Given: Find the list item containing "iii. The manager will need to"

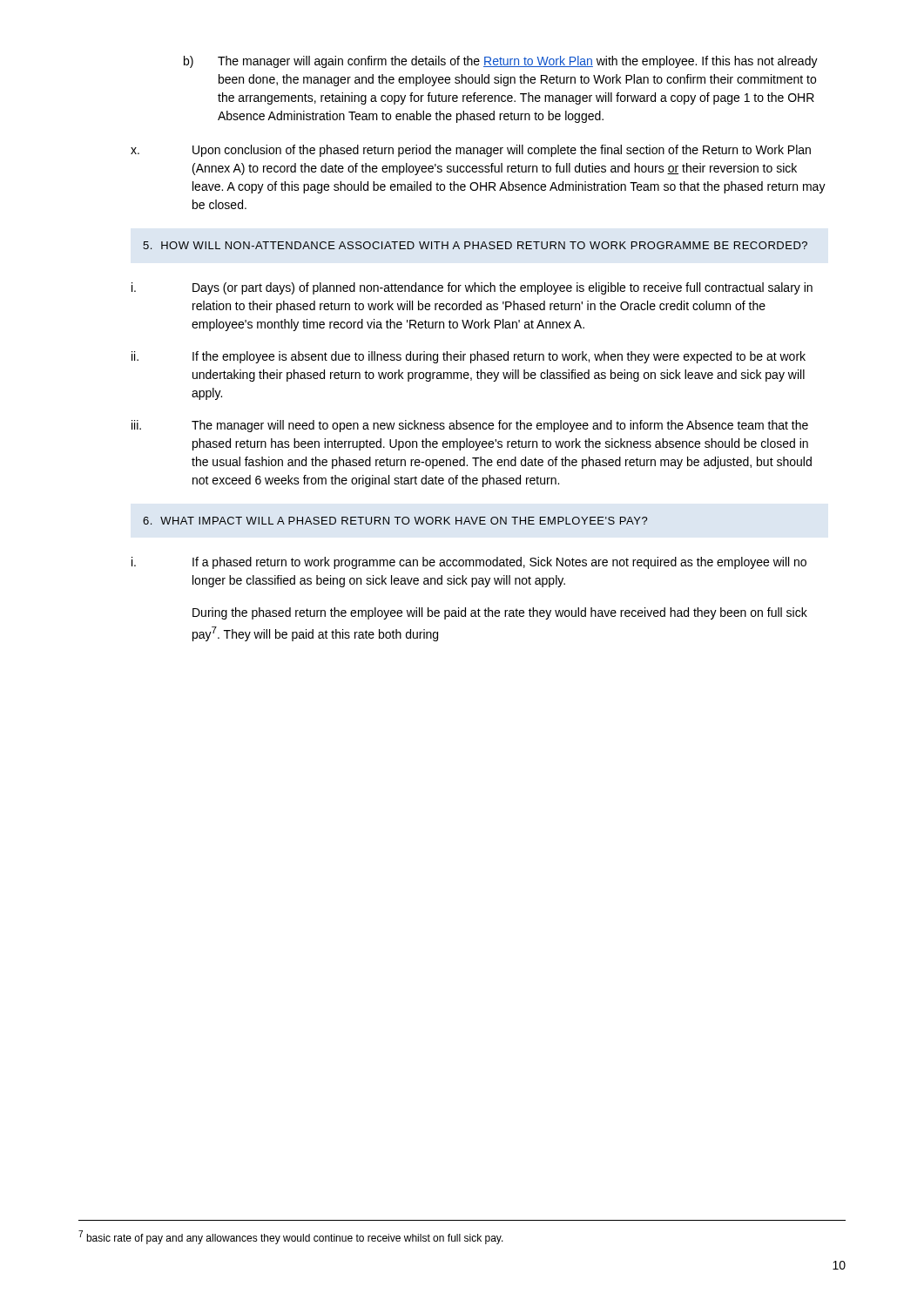Looking at the screenshot, I should pos(479,453).
